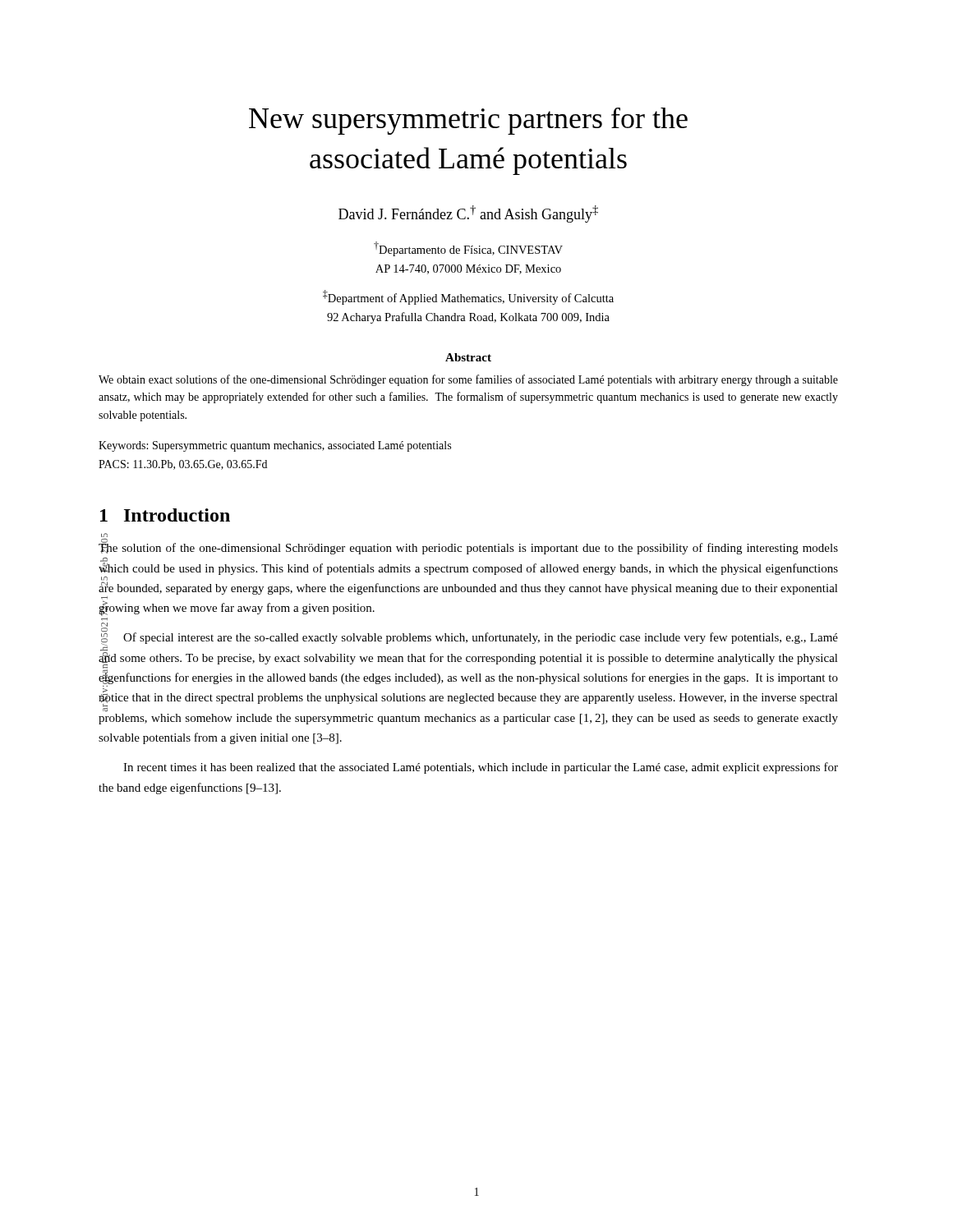The width and height of the screenshot is (953, 1232).
Task: Find the element starting "1 Introduction"
Action: [x=164, y=515]
